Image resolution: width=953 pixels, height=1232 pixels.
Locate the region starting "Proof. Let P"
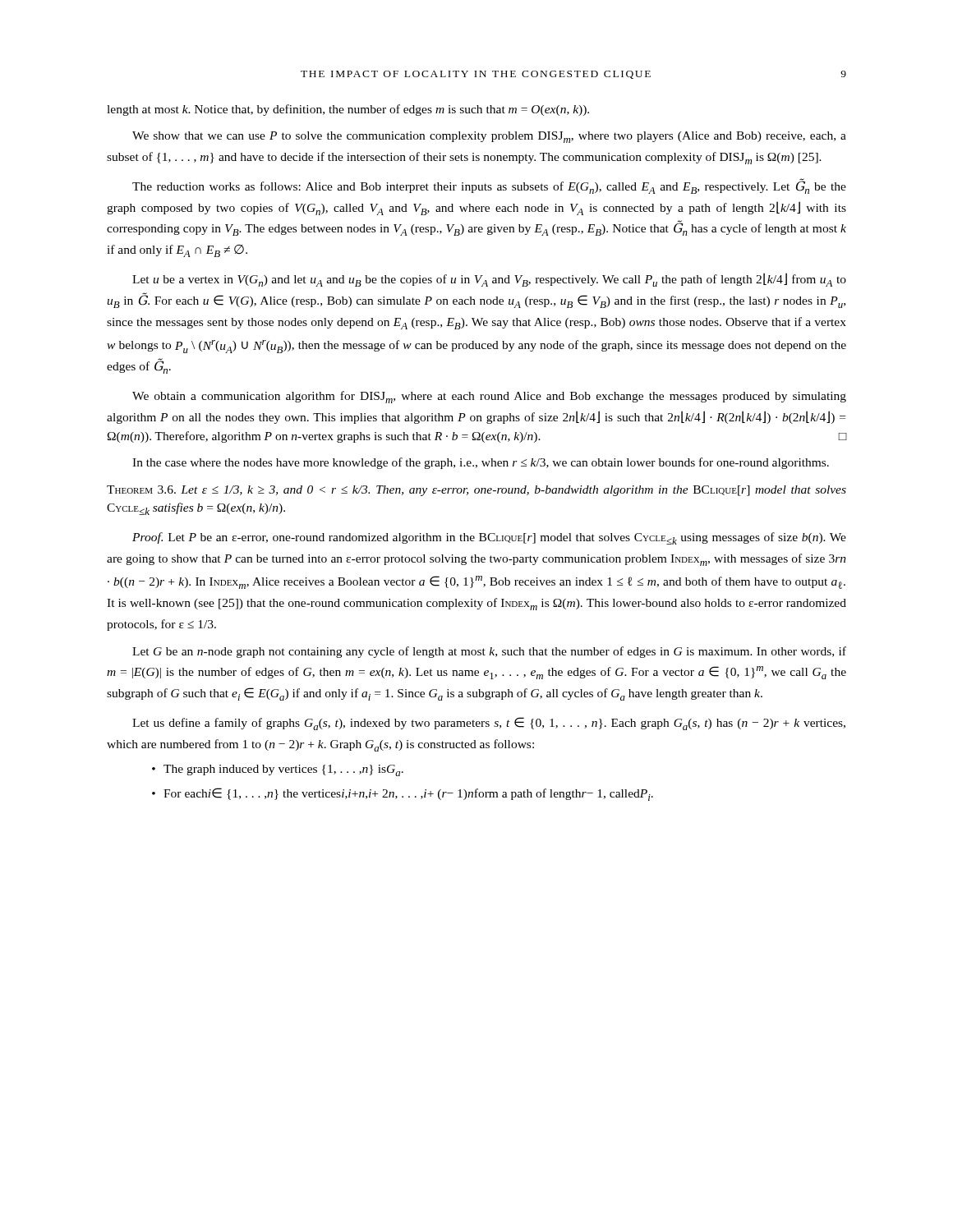476,580
